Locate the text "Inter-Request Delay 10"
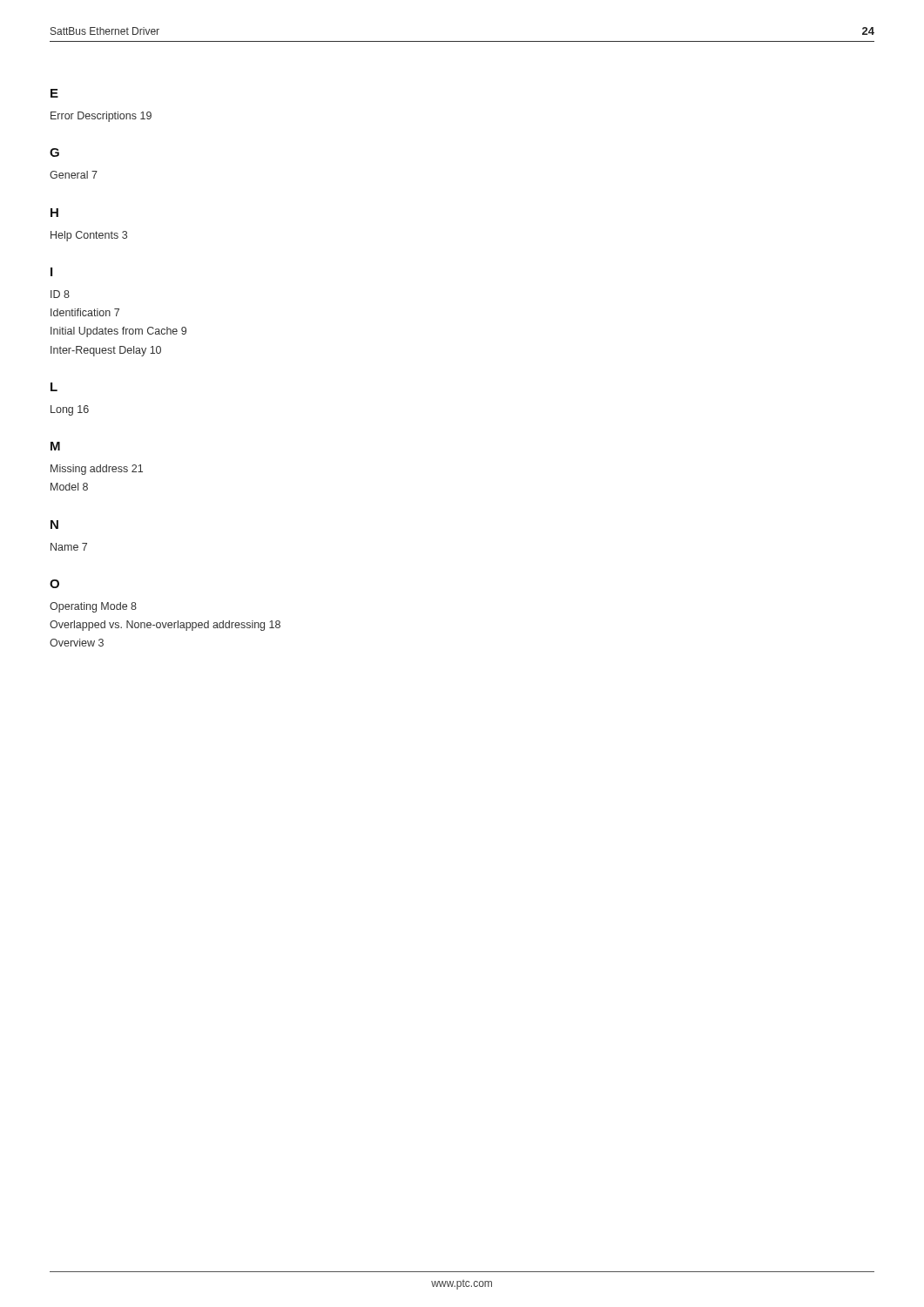Image resolution: width=924 pixels, height=1307 pixels. click(x=106, y=350)
